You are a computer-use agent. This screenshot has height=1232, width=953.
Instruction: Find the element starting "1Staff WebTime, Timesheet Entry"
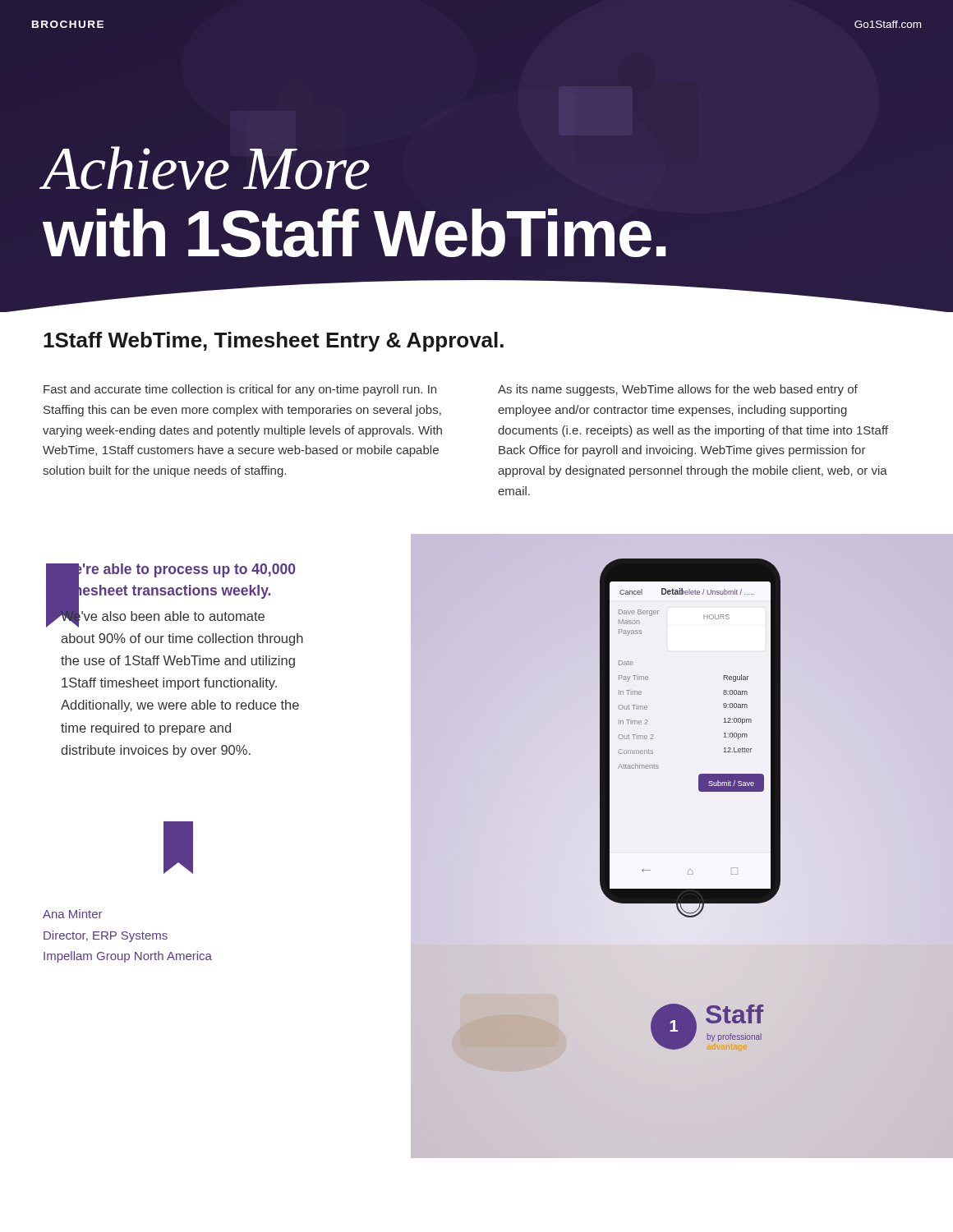click(x=476, y=340)
